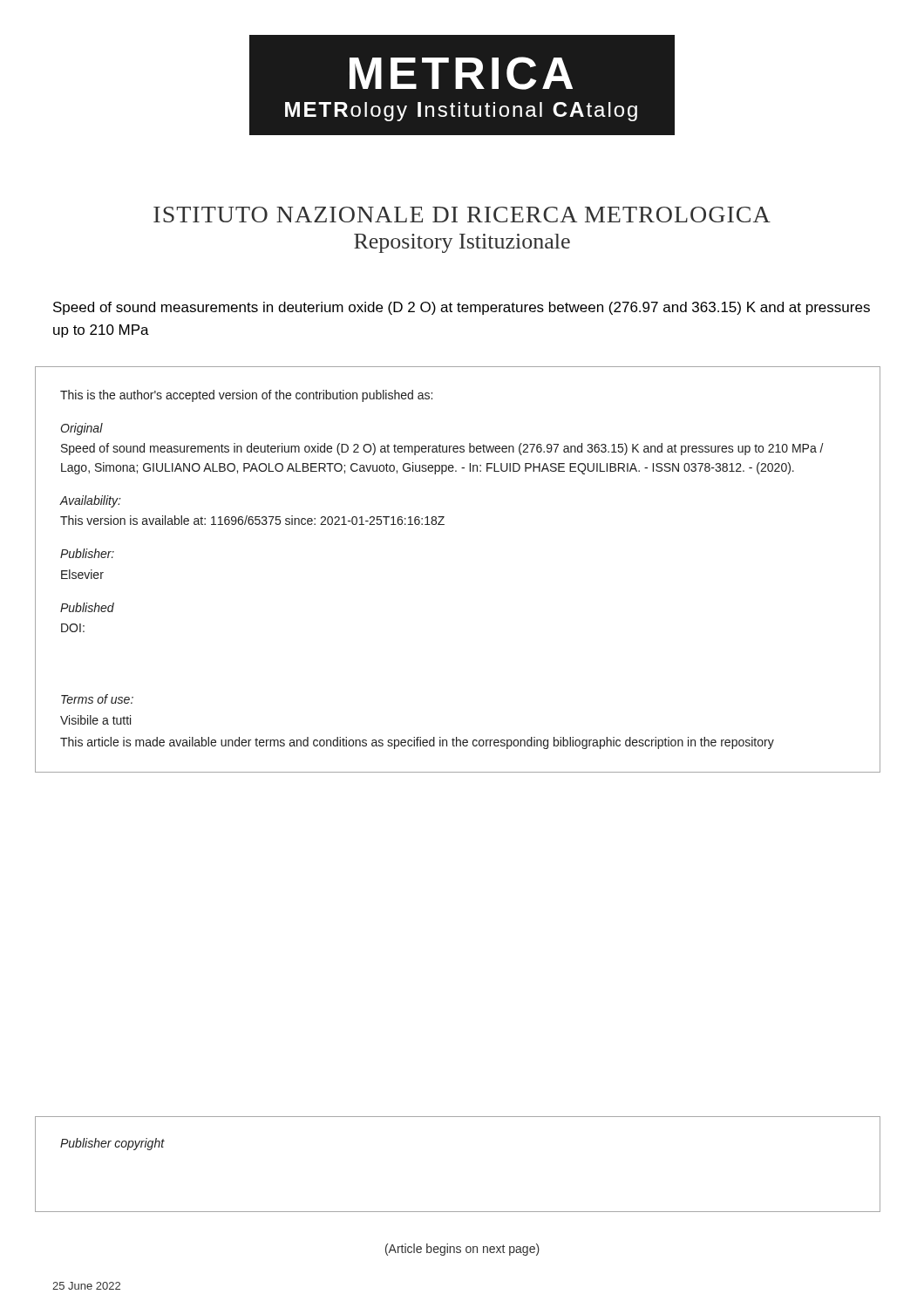Find the text with the text "(Article begins on next page)"

coord(462,1249)
